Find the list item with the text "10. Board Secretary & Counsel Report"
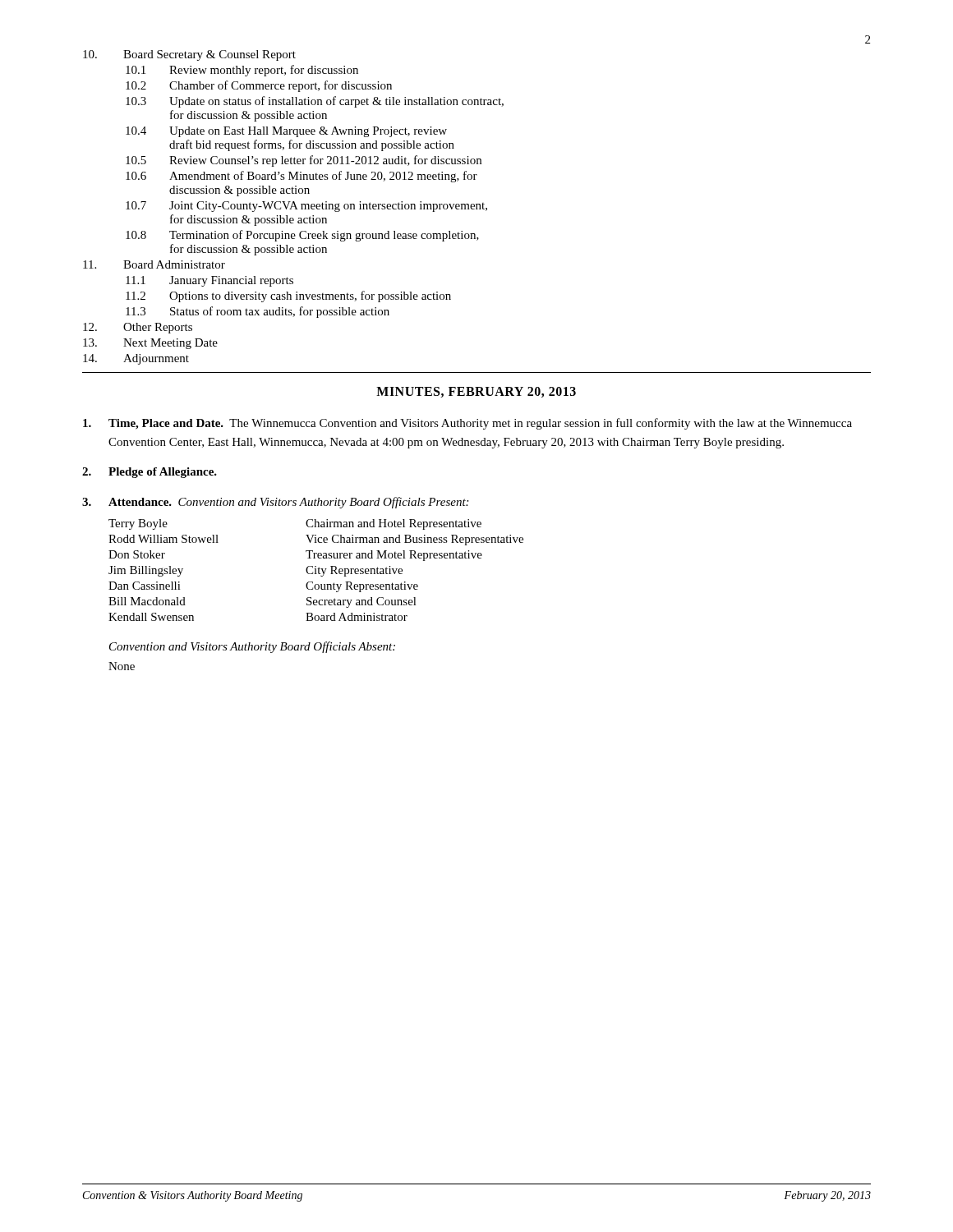This screenshot has height=1232, width=953. click(x=189, y=55)
